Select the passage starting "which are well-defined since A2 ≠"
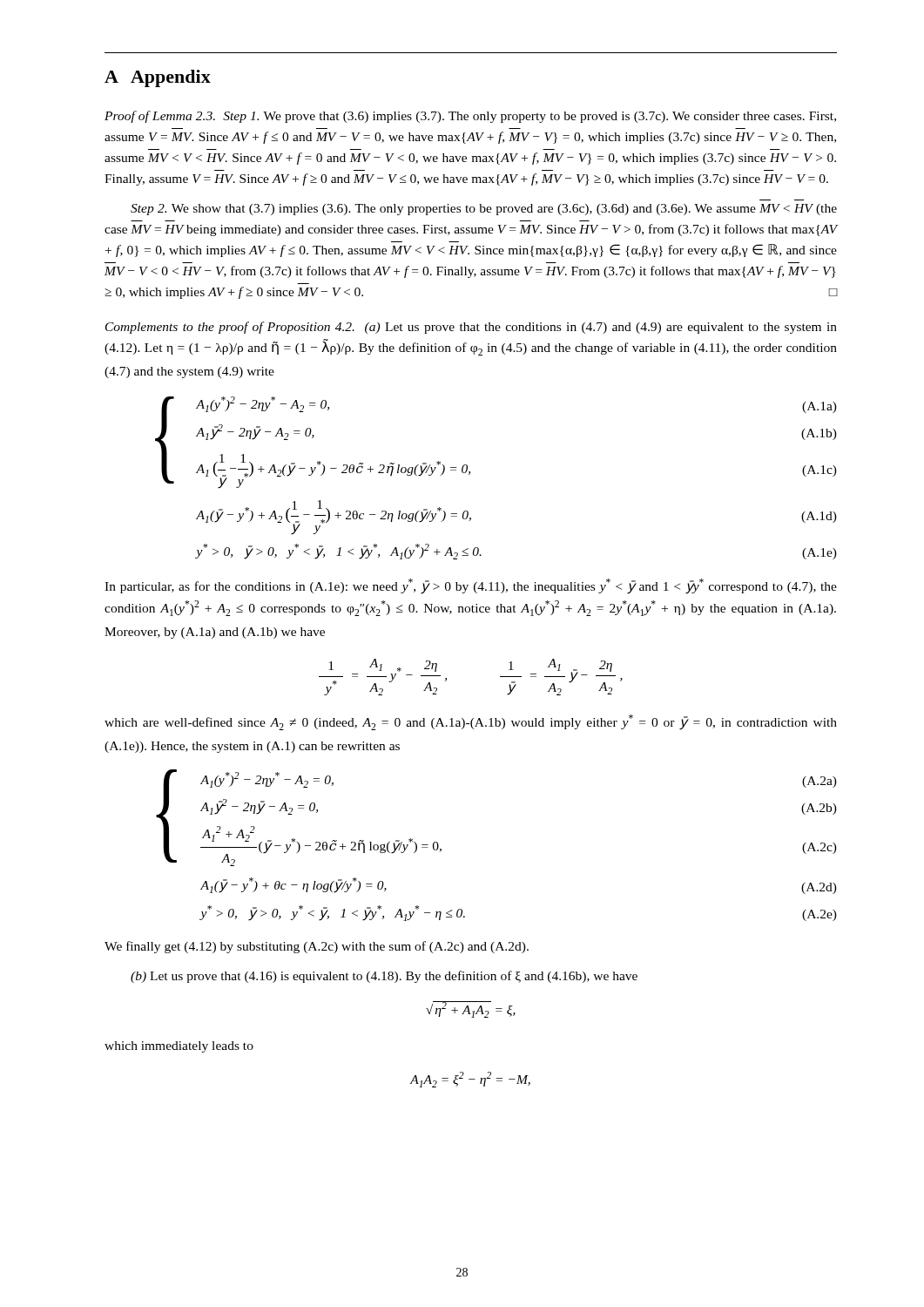 (x=471, y=733)
